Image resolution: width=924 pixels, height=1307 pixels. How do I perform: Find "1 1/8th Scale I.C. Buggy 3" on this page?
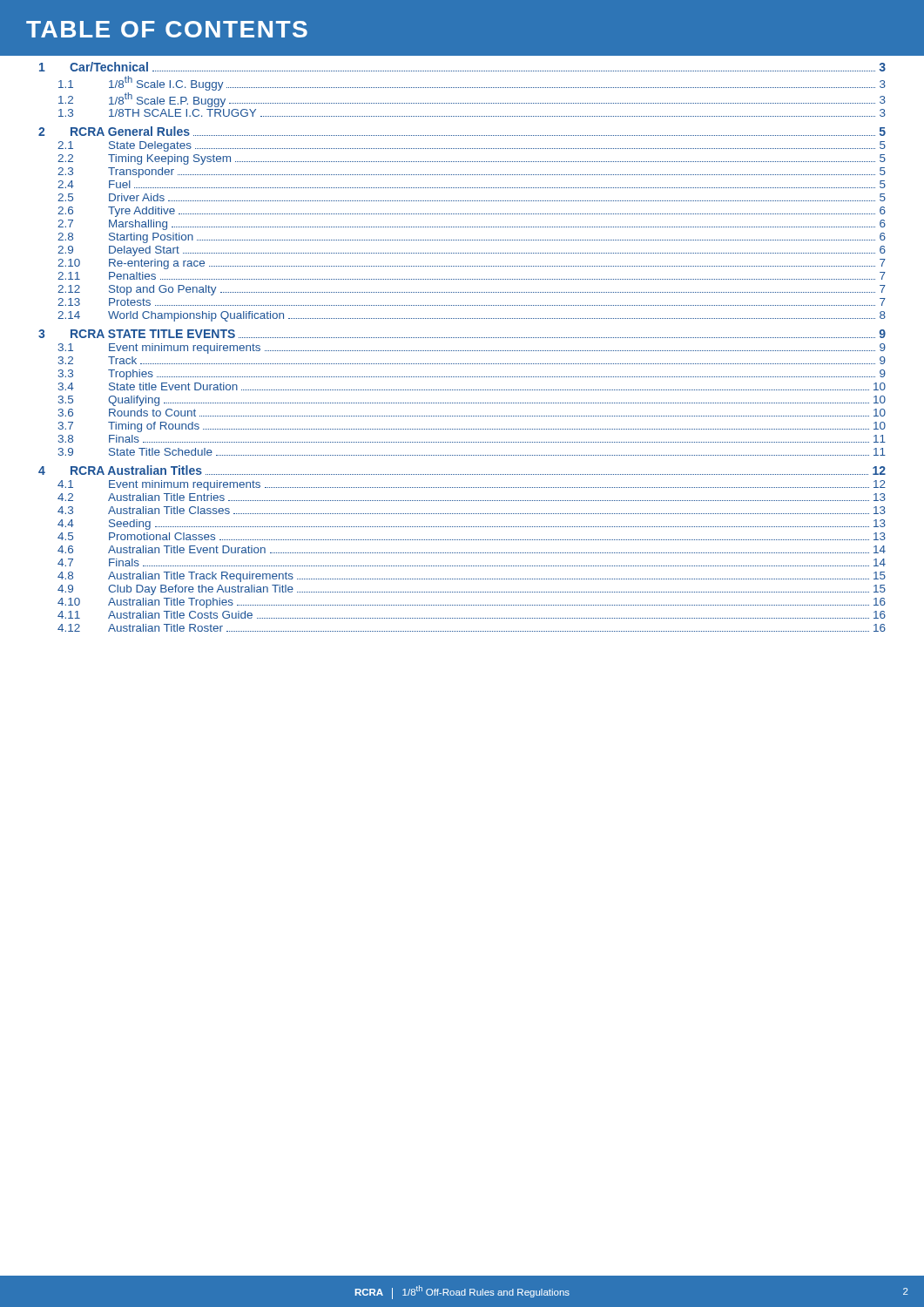462,82
